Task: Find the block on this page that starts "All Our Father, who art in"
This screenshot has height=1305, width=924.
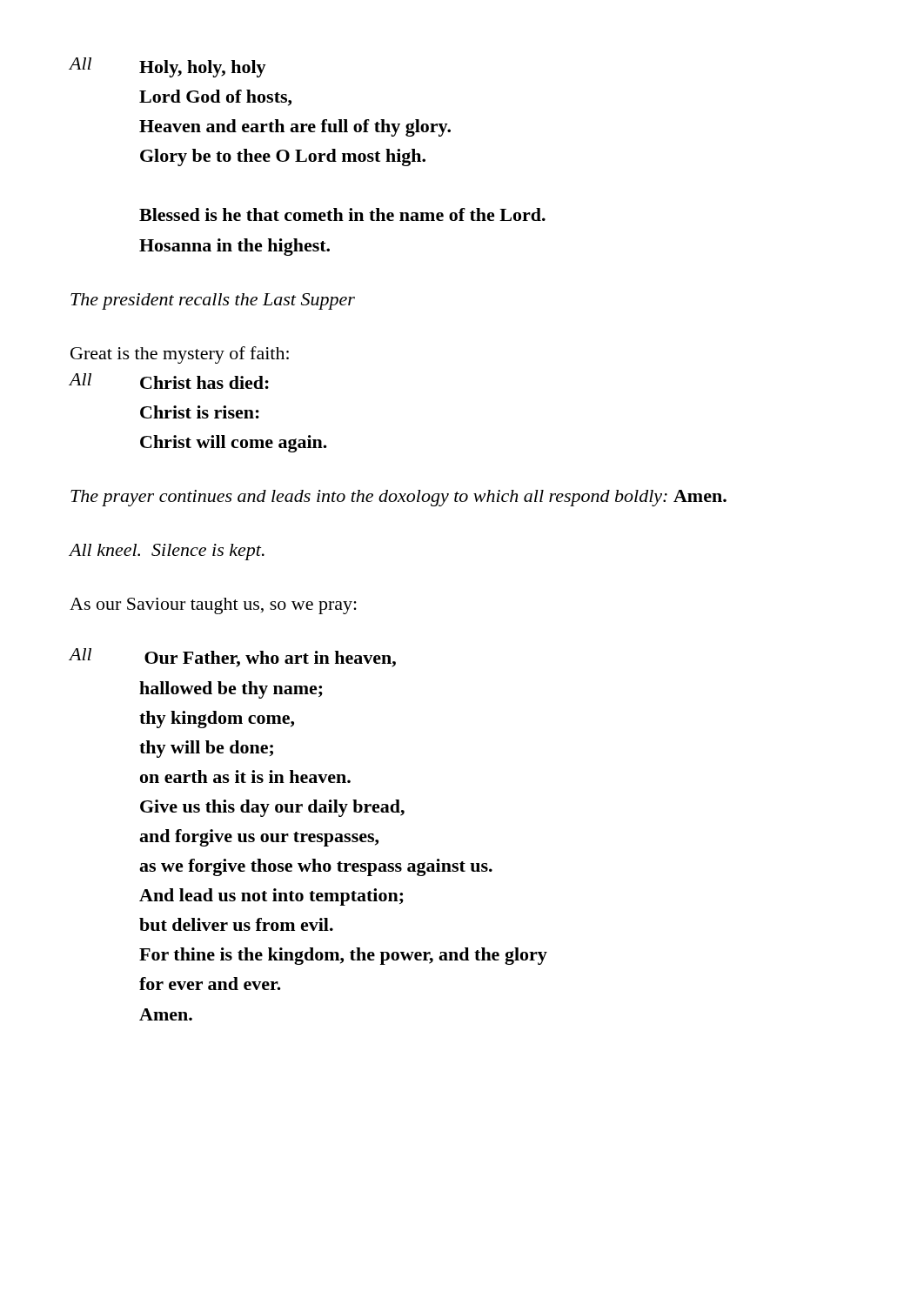Action: pyautogui.click(x=308, y=836)
